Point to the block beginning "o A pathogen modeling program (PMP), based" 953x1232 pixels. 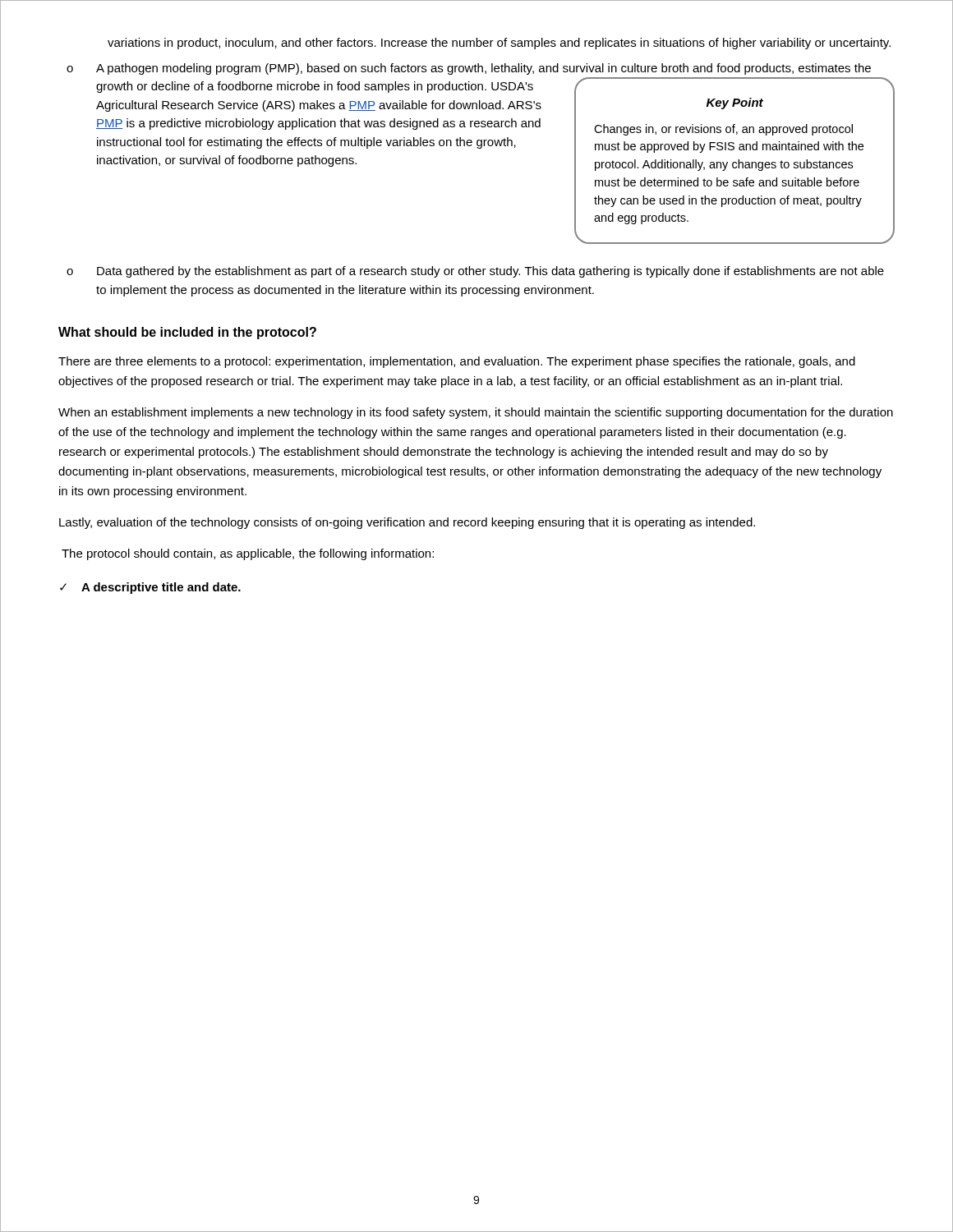(476, 156)
